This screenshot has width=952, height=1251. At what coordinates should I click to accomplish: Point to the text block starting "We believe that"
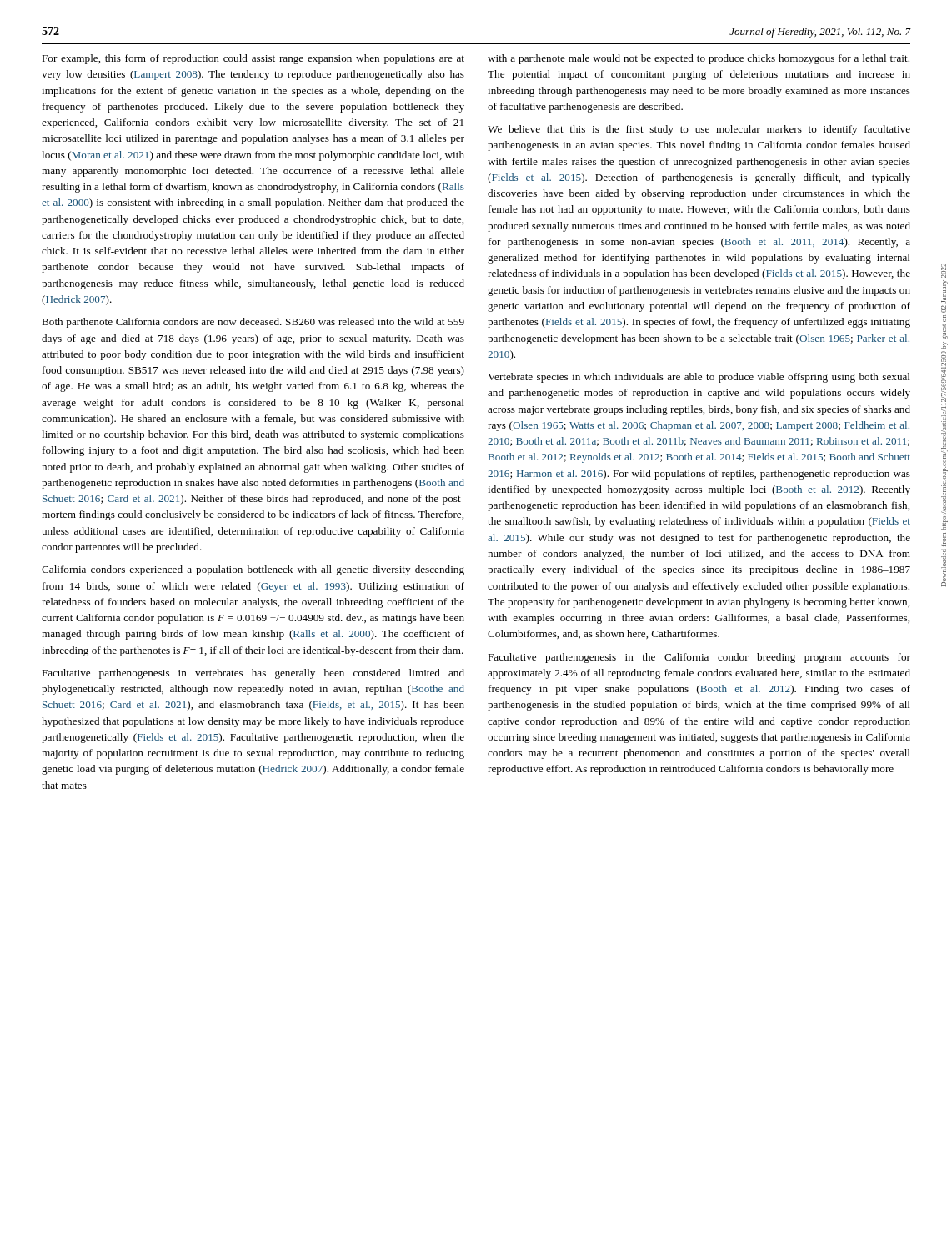[699, 242]
